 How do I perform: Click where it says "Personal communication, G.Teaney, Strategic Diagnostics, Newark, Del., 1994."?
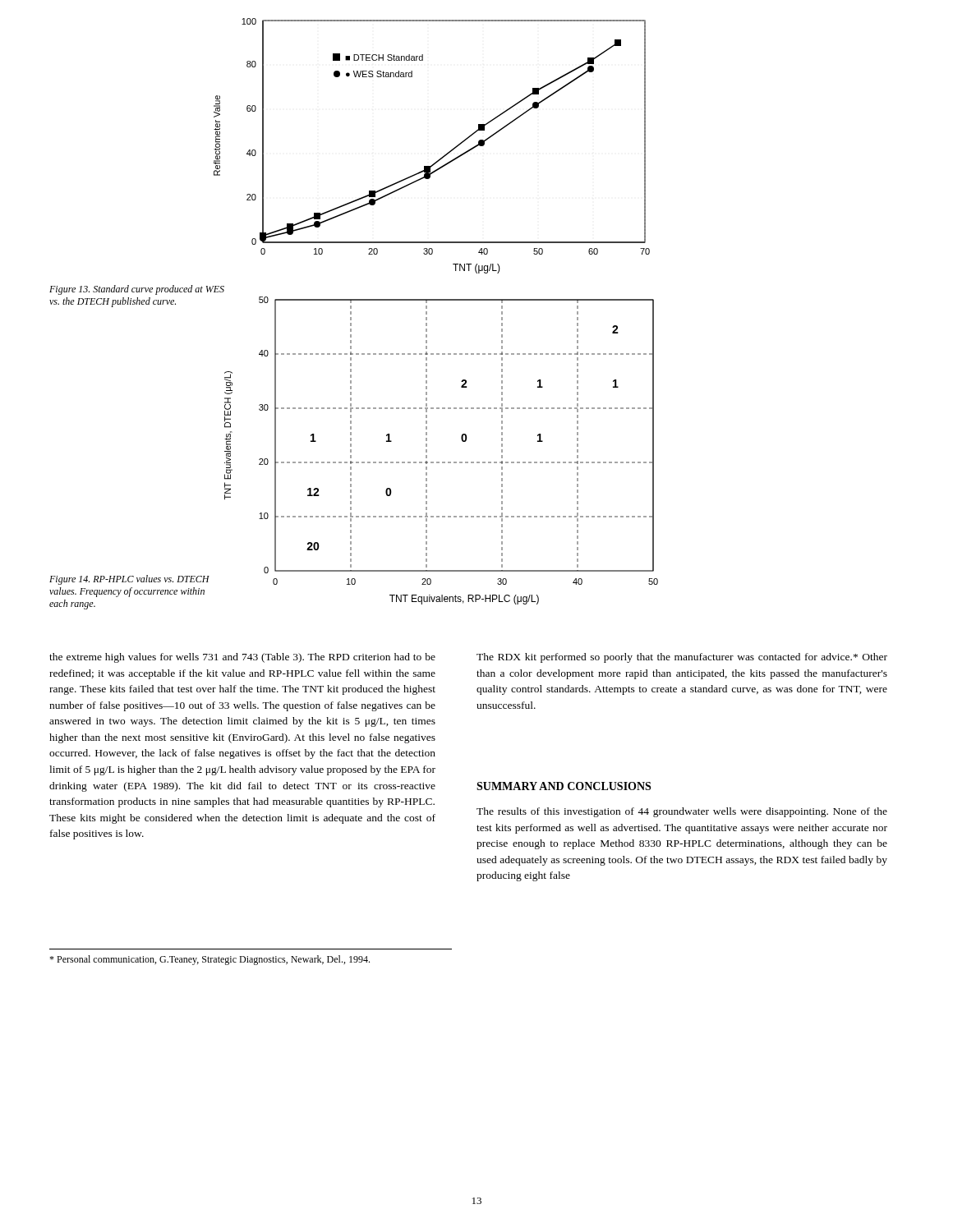tap(210, 959)
